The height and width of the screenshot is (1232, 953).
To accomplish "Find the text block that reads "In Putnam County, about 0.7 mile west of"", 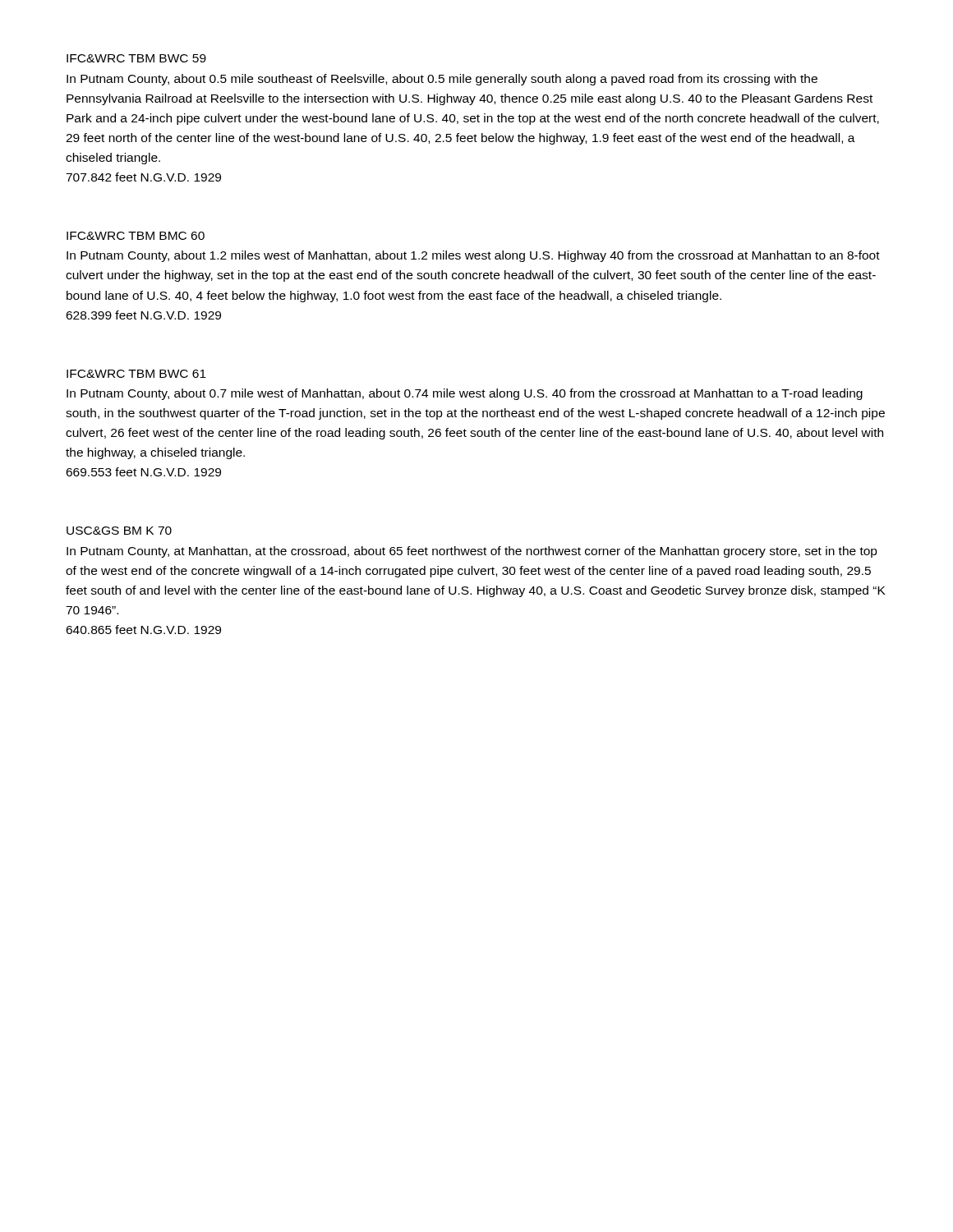I will click(x=475, y=433).
